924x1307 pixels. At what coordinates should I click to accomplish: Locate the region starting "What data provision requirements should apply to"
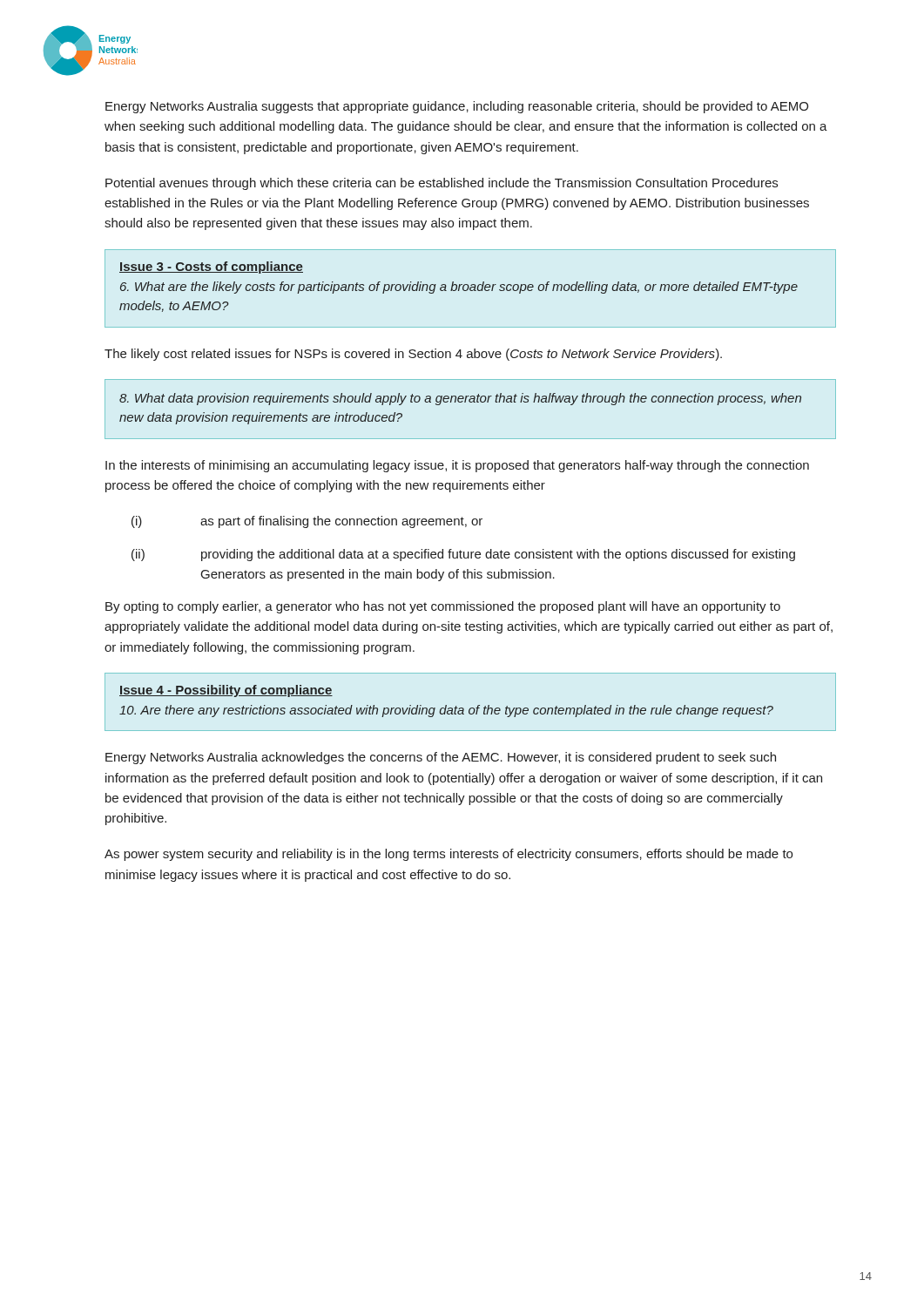click(461, 407)
